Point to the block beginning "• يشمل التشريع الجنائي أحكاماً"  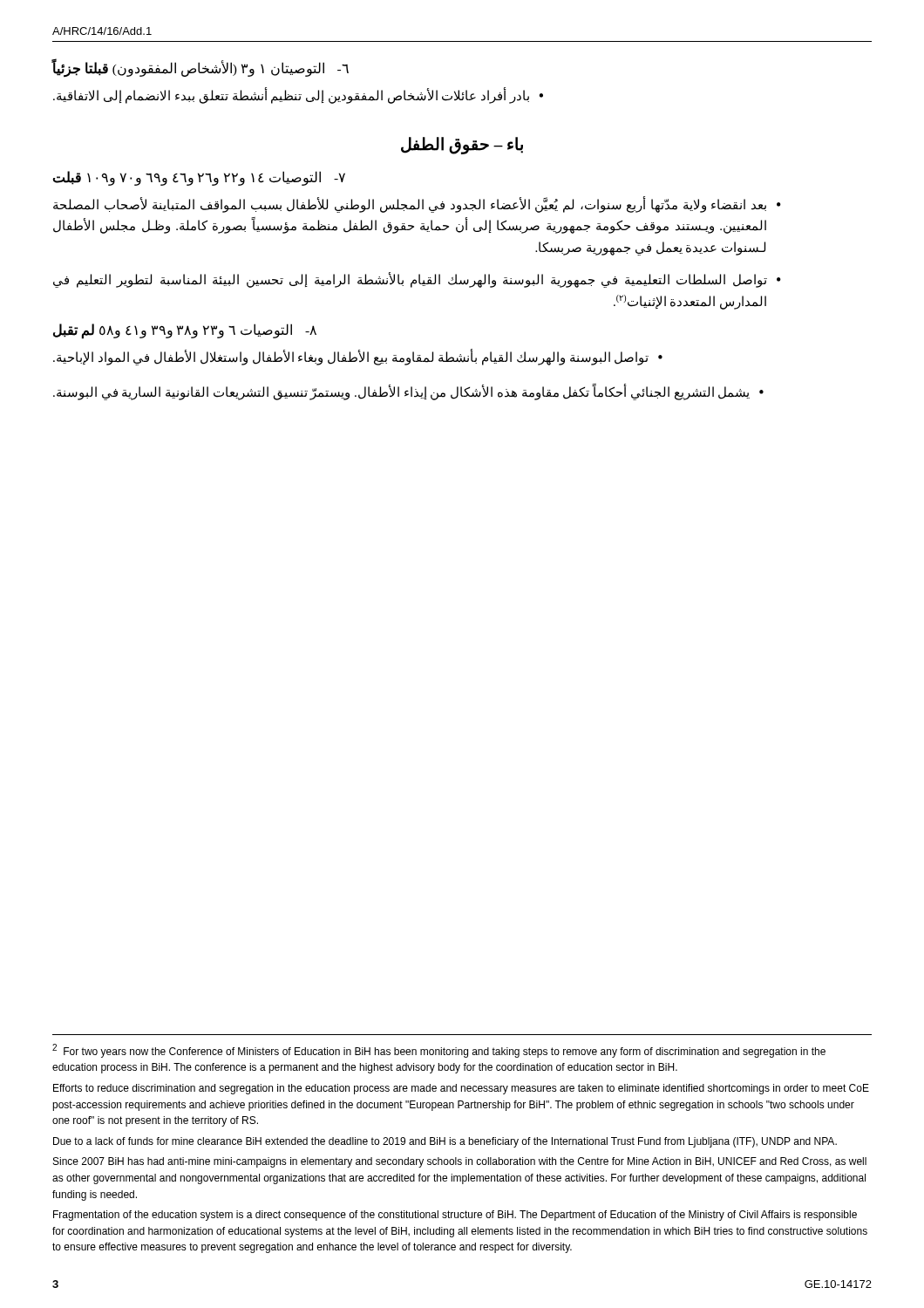pos(408,394)
